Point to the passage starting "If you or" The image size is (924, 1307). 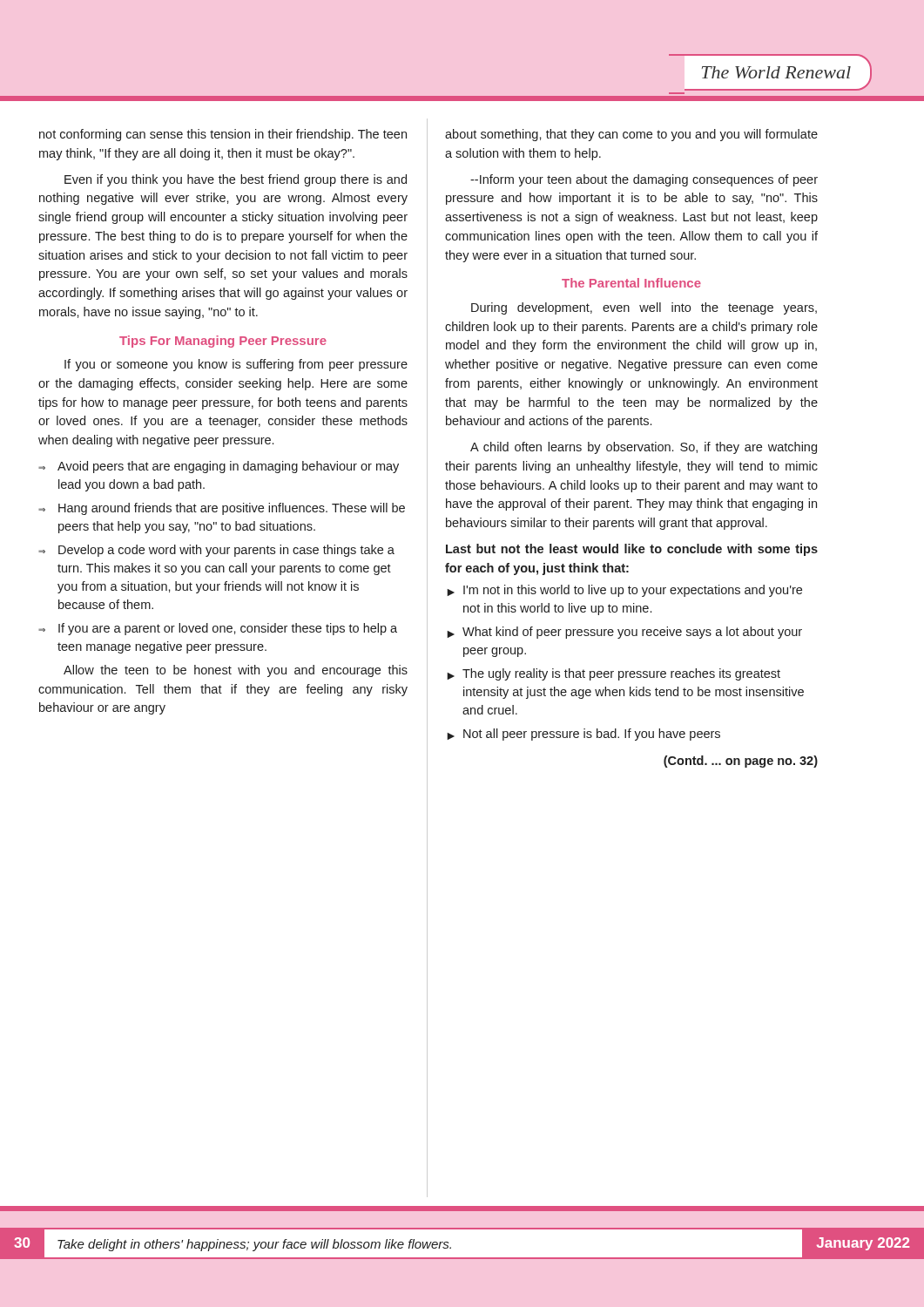(x=223, y=403)
